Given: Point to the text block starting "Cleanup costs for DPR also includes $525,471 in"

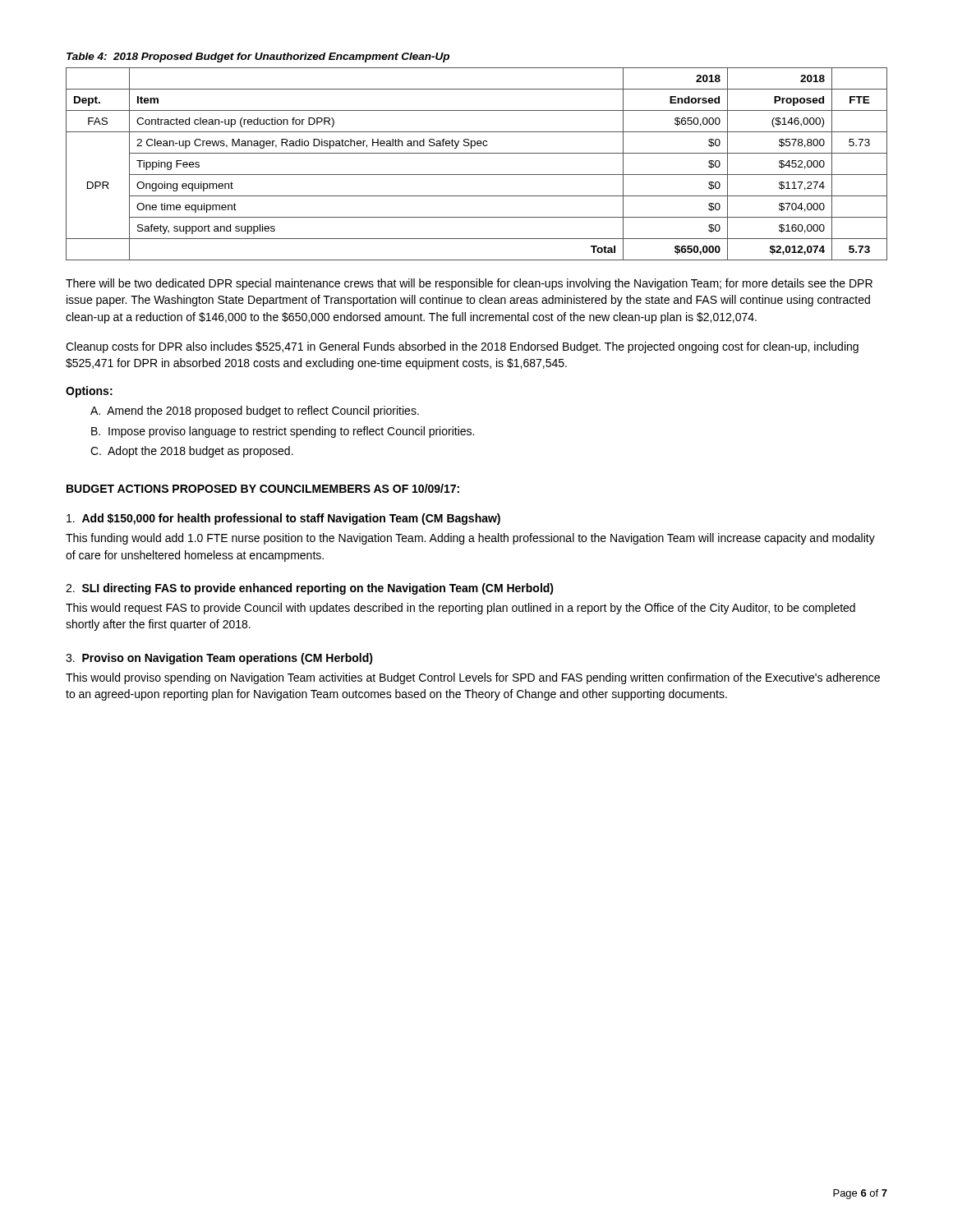Looking at the screenshot, I should pyautogui.click(x=462, y=355).
